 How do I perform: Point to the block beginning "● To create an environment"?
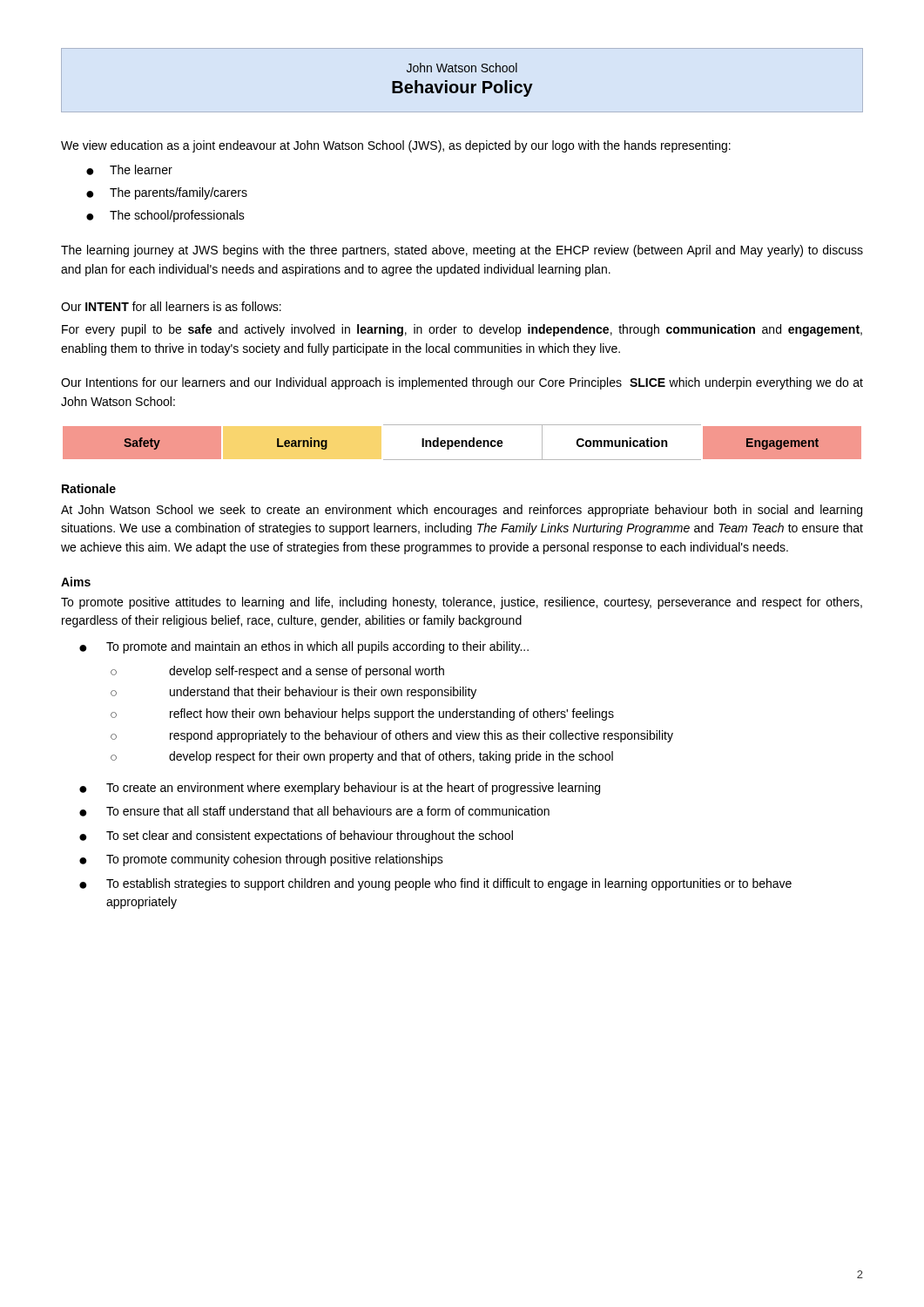click(331, 789)
